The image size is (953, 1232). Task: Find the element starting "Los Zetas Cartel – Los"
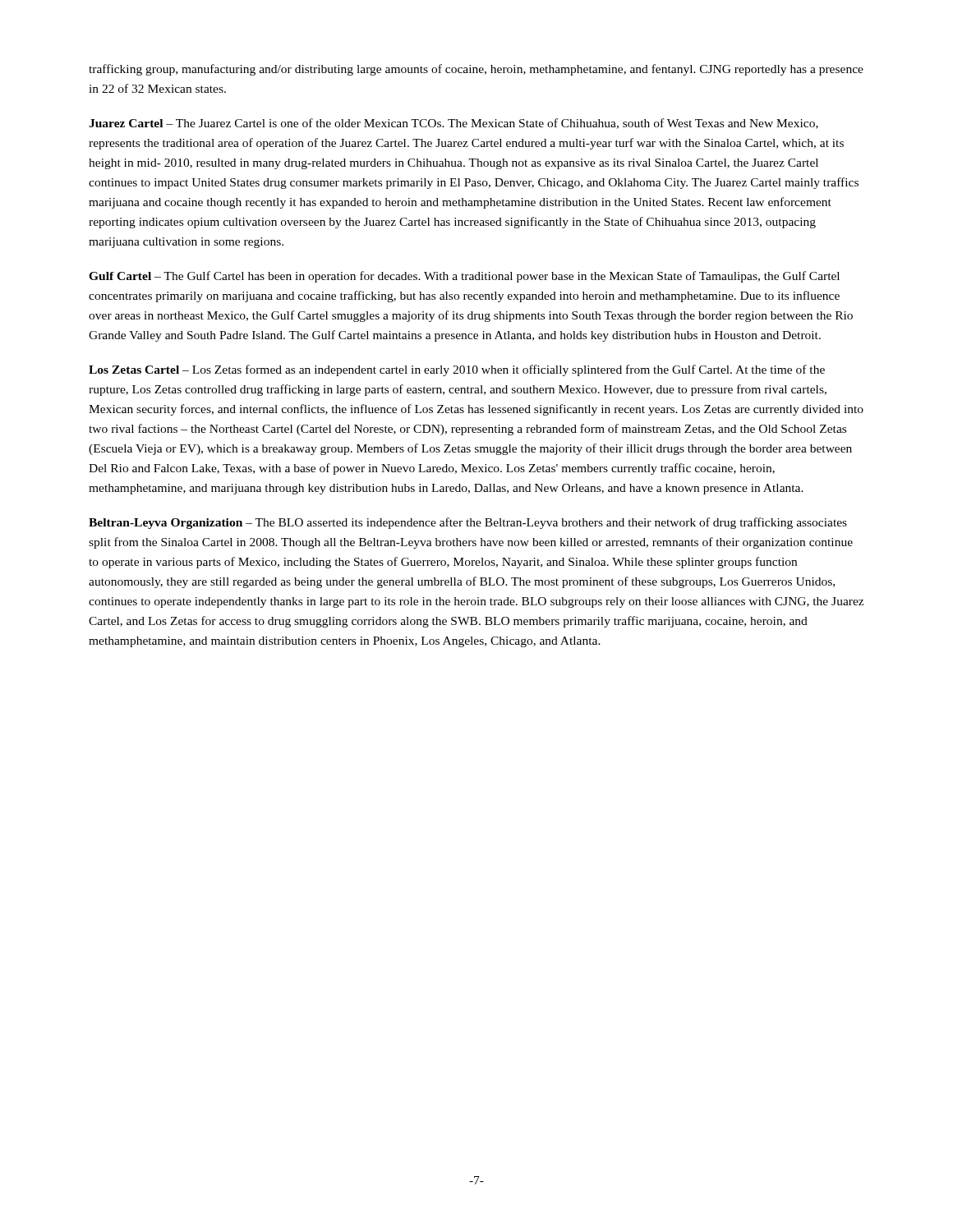[x=476, y=428]
